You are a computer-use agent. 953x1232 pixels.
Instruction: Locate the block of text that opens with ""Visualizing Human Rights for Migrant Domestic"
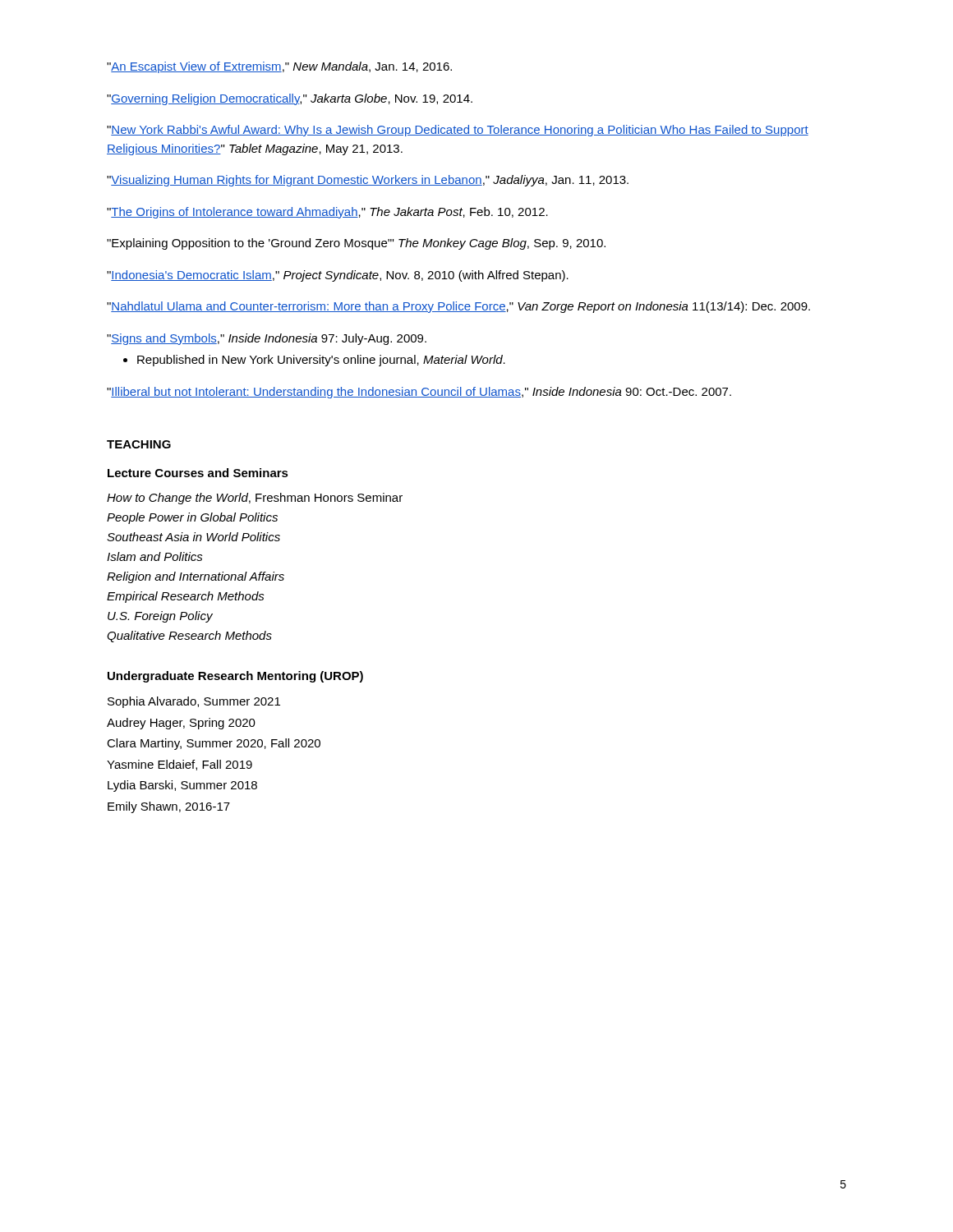(368, 179)
